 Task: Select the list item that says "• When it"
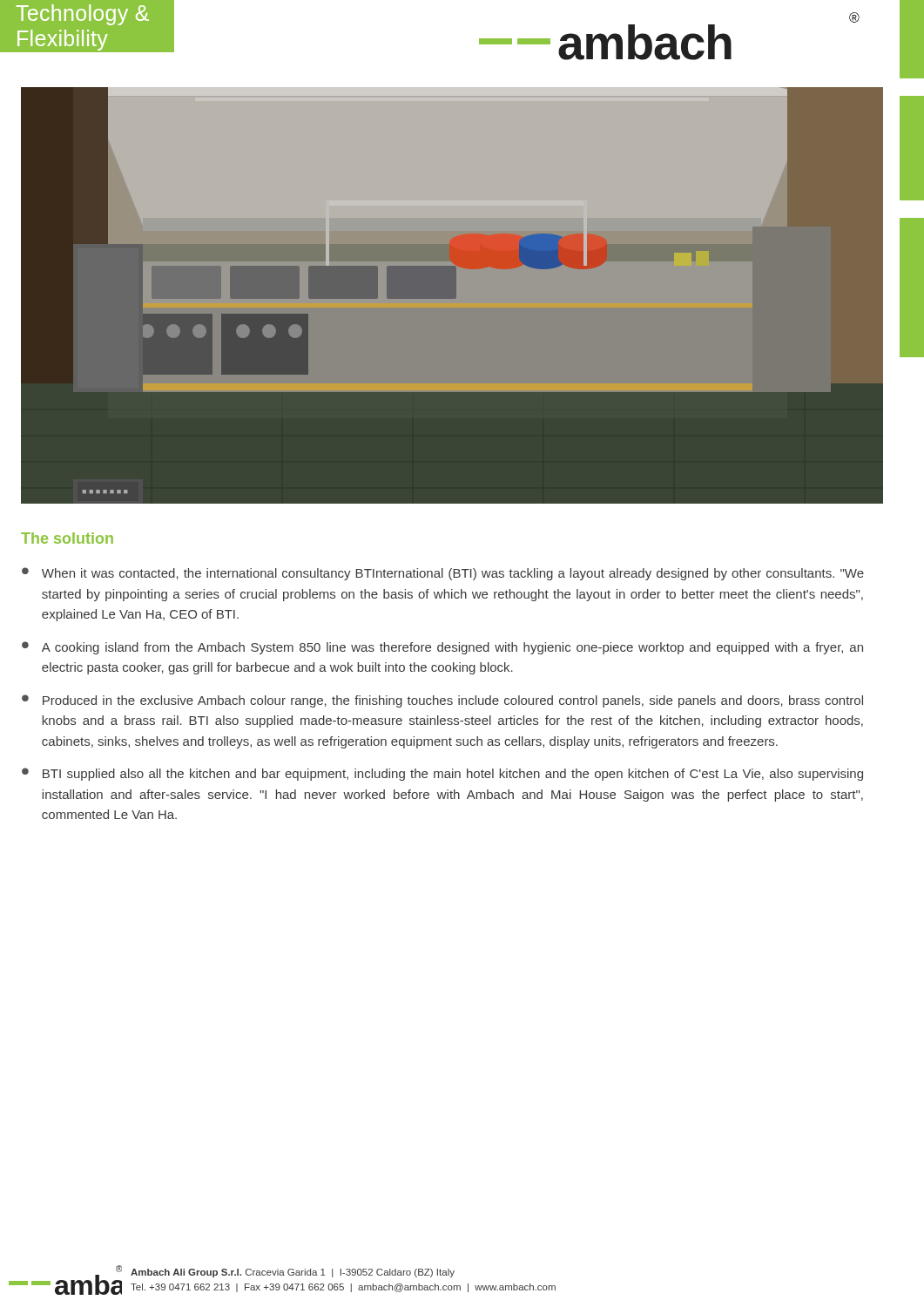tap(442, 594)
